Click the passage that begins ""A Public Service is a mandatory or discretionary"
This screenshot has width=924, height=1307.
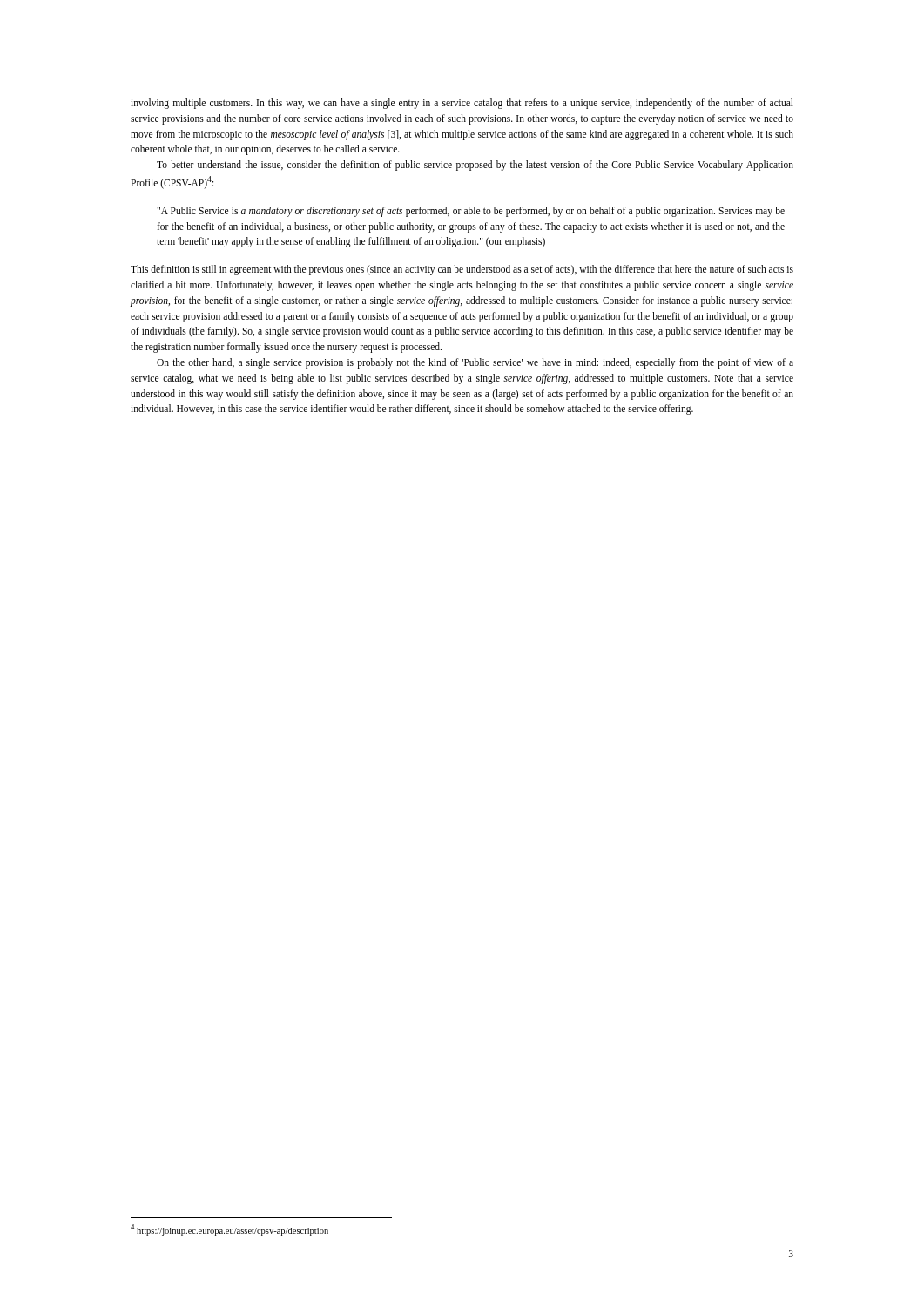[x=471, y=227]
